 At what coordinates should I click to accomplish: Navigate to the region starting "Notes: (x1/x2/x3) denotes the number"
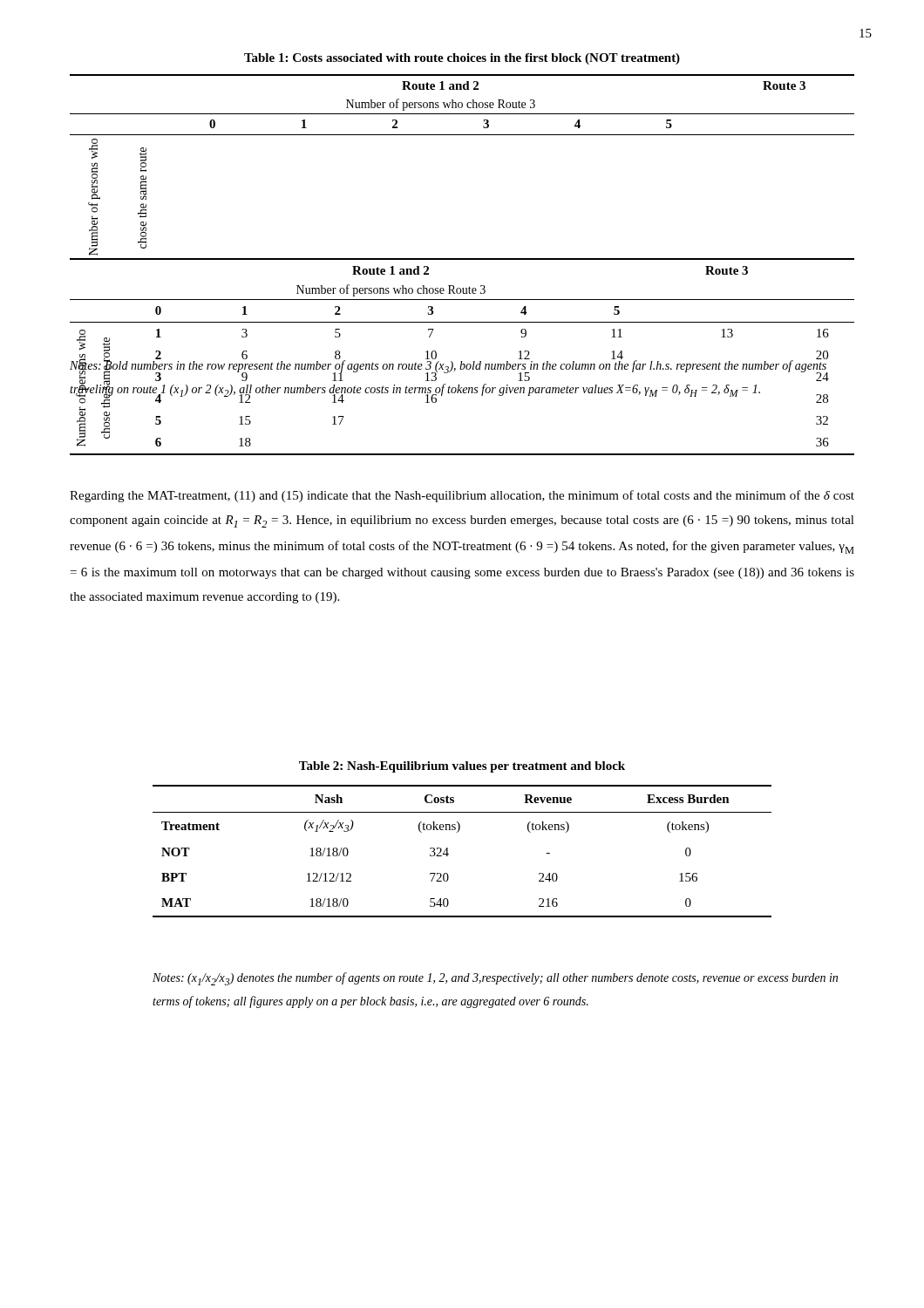[495, 990]
